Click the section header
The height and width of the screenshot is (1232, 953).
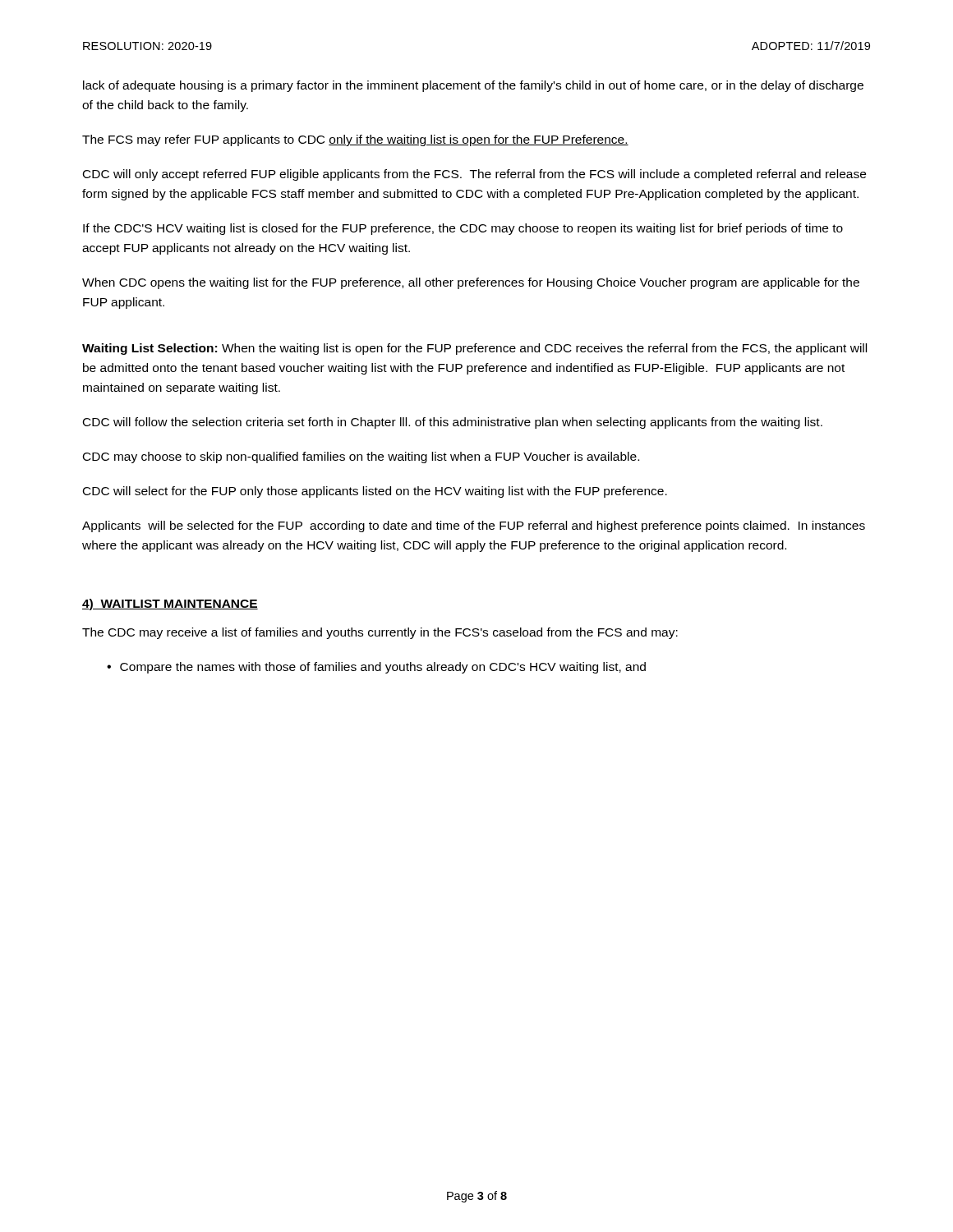point(170,603)
